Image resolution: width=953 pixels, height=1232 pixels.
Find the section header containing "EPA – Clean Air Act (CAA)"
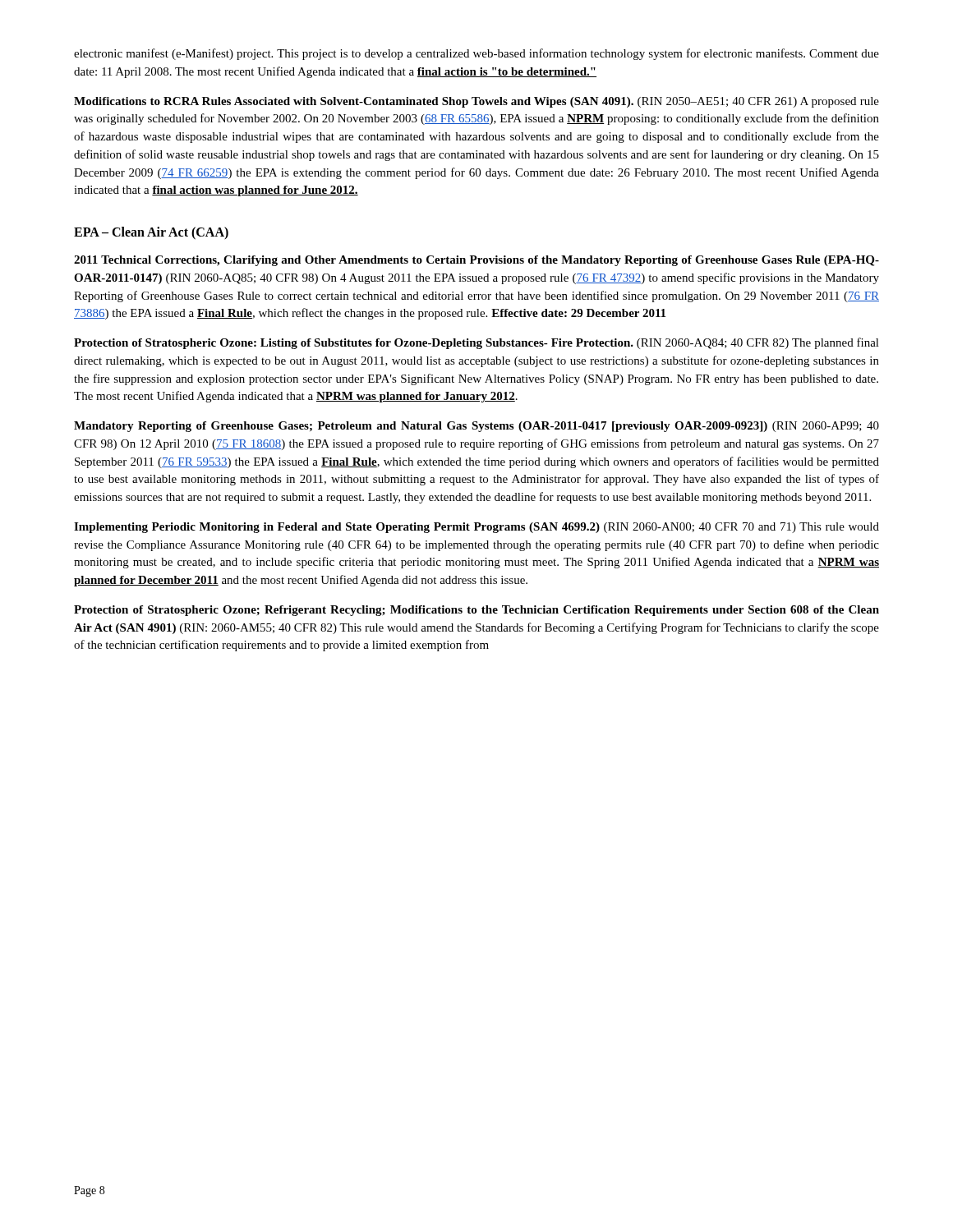pyautogui.click(x=151, y=232)
